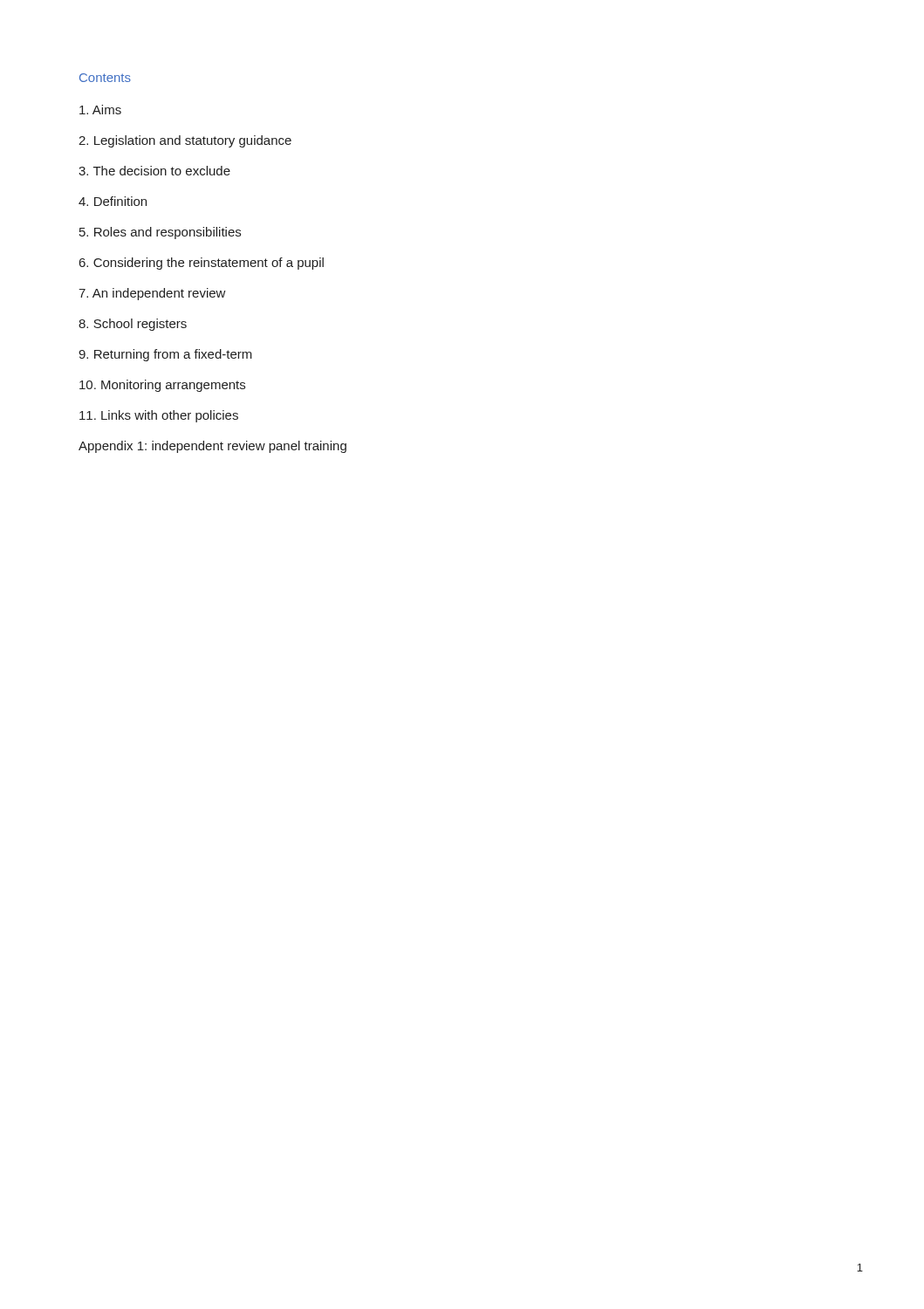Image resolution: width=924 pixels, height=1309 pixels.
Task: Click where it says "Appendix 1: independent review panel training"
Action: click(x=213, y=446)
